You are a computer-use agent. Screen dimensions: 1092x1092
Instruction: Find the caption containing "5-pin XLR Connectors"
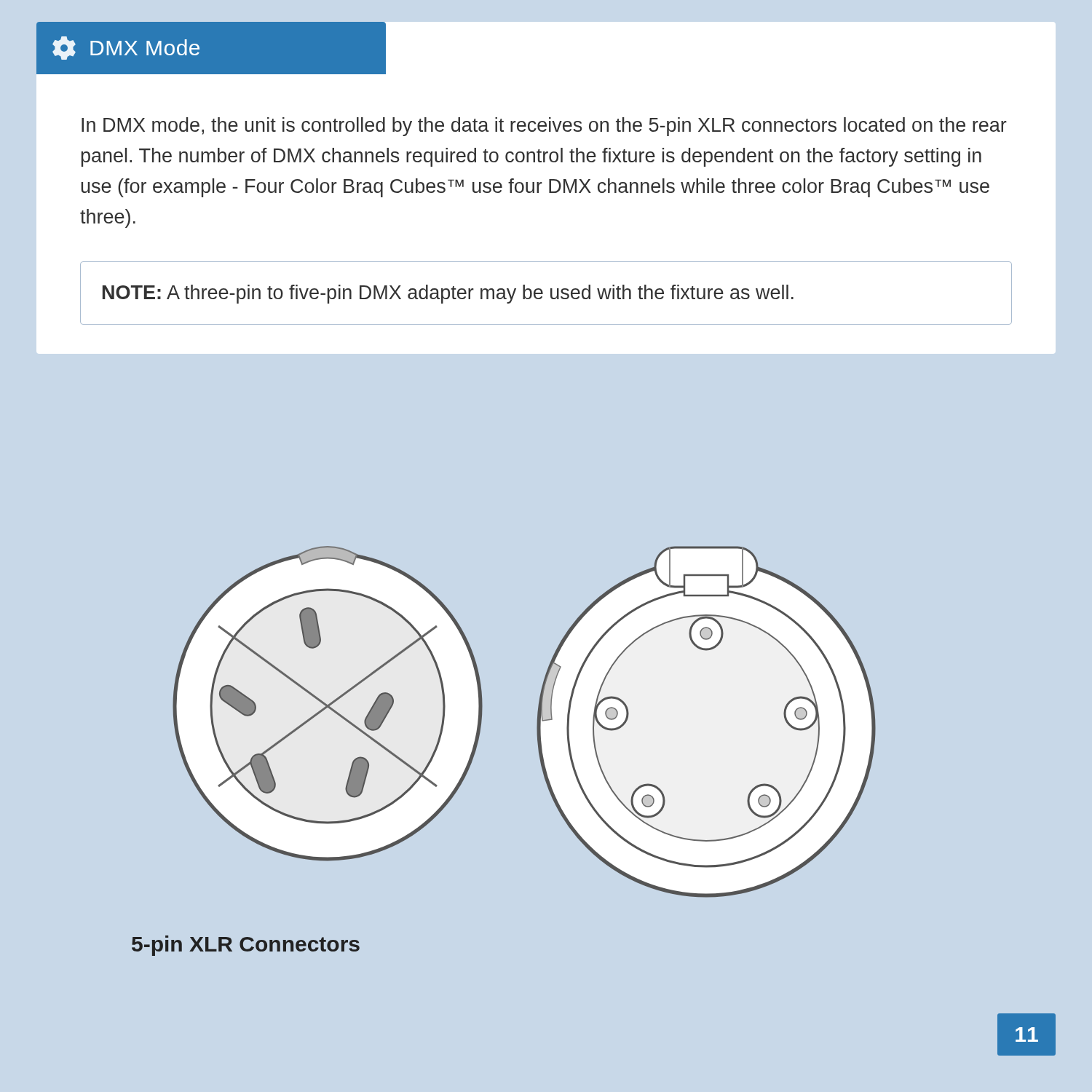point(246,944)
